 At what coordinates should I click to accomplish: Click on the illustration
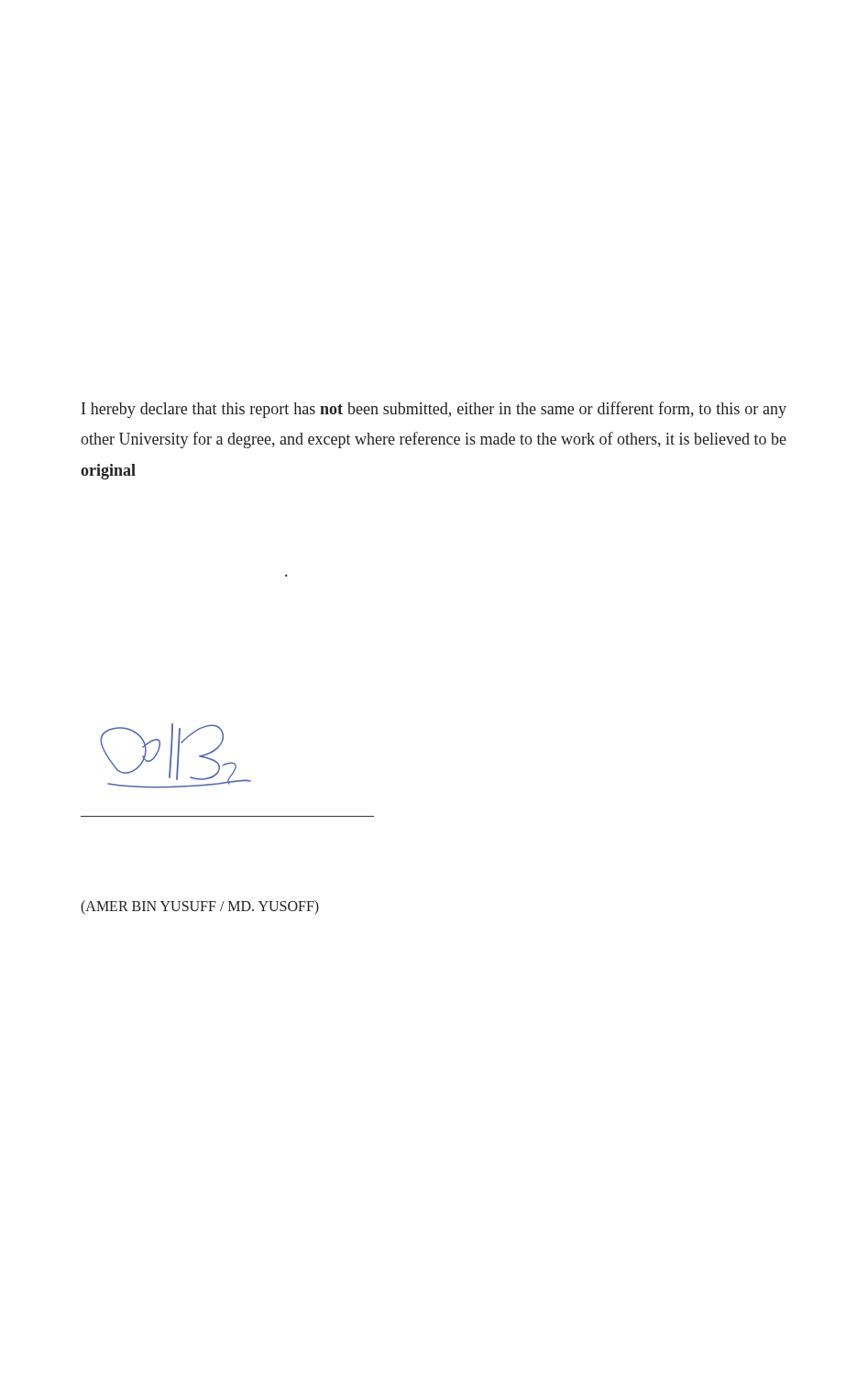[227, 757]
